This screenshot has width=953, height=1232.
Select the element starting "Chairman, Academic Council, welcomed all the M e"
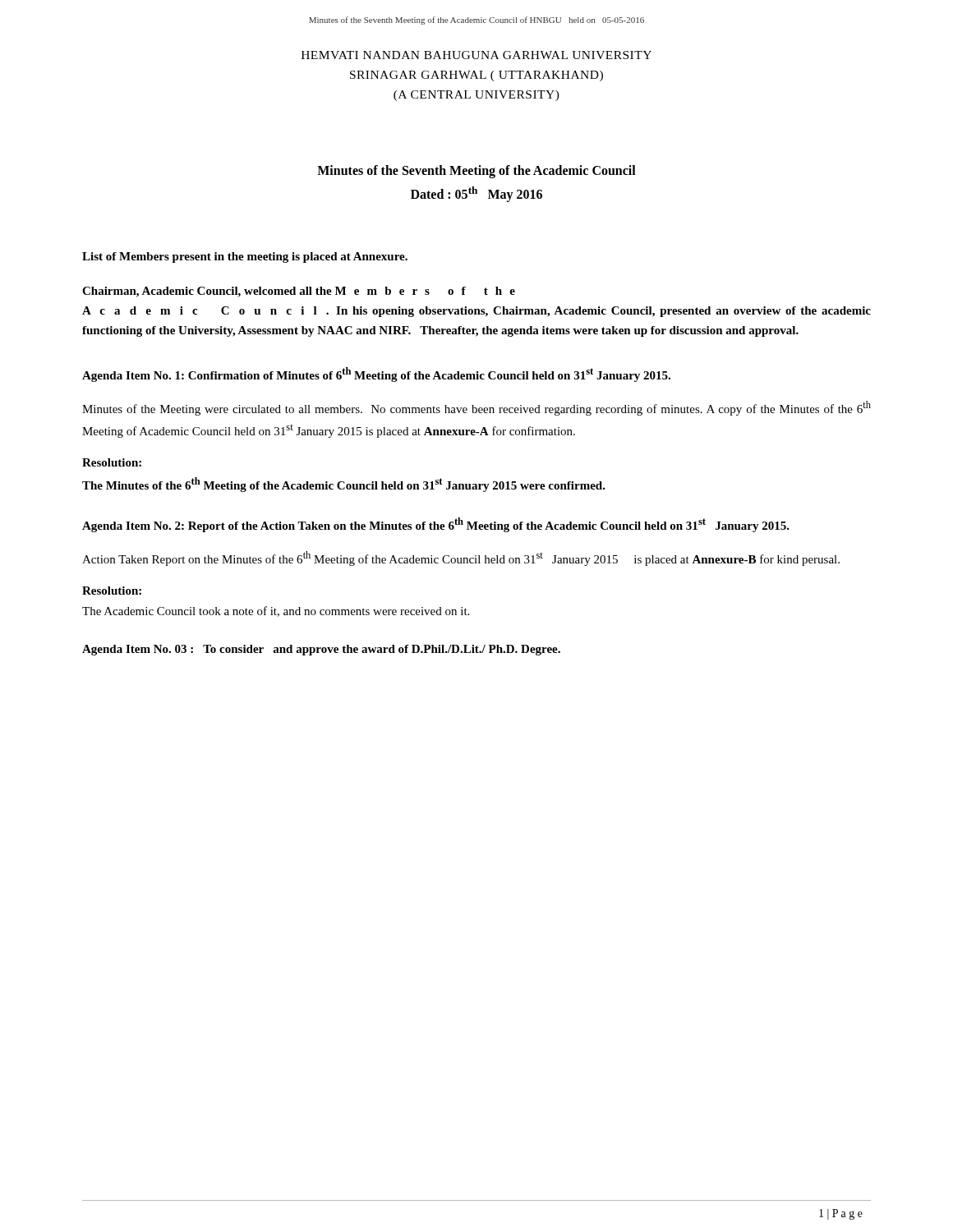point(476,310)
